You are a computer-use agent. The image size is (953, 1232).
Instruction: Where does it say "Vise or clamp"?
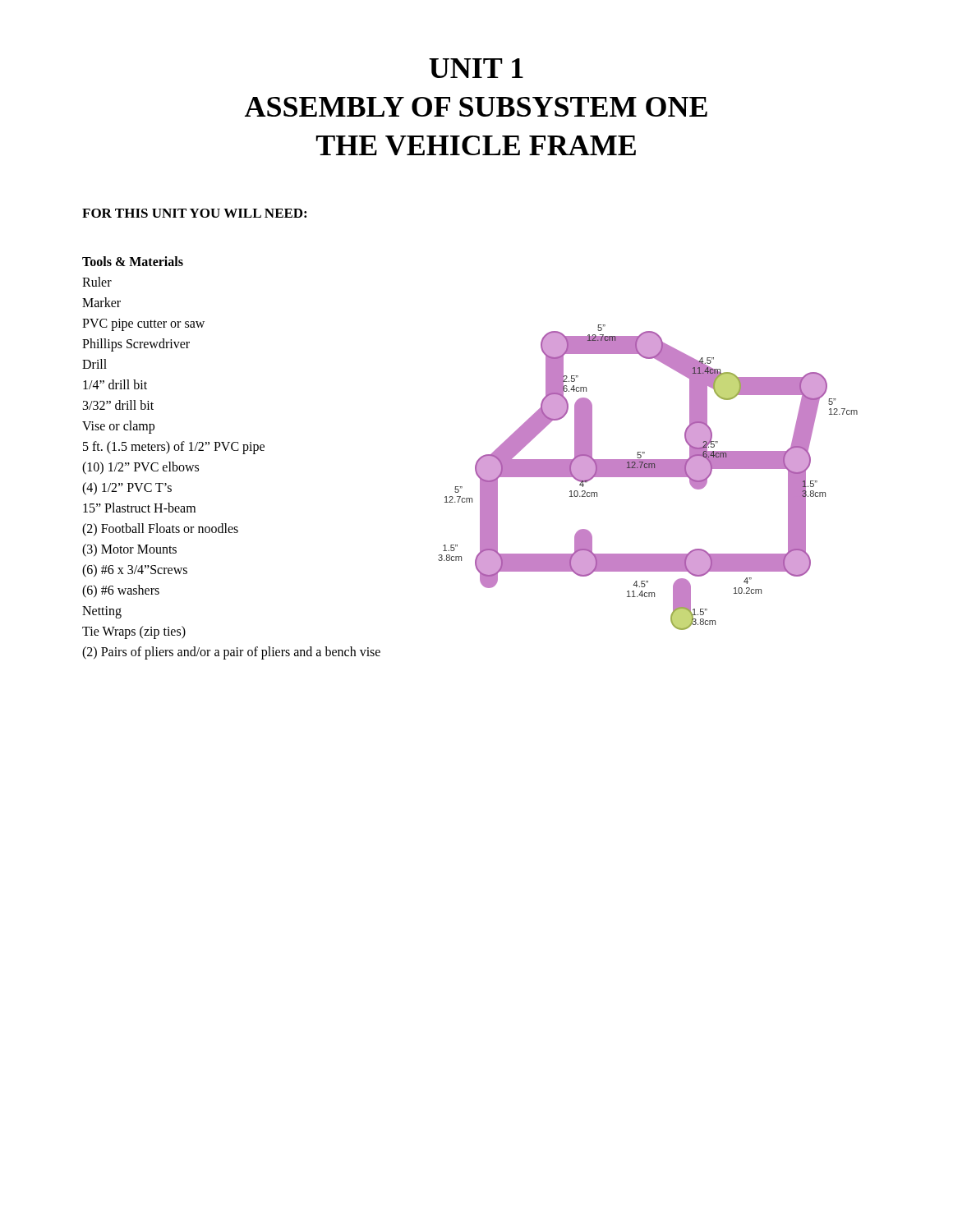click(x=119, y=426)
